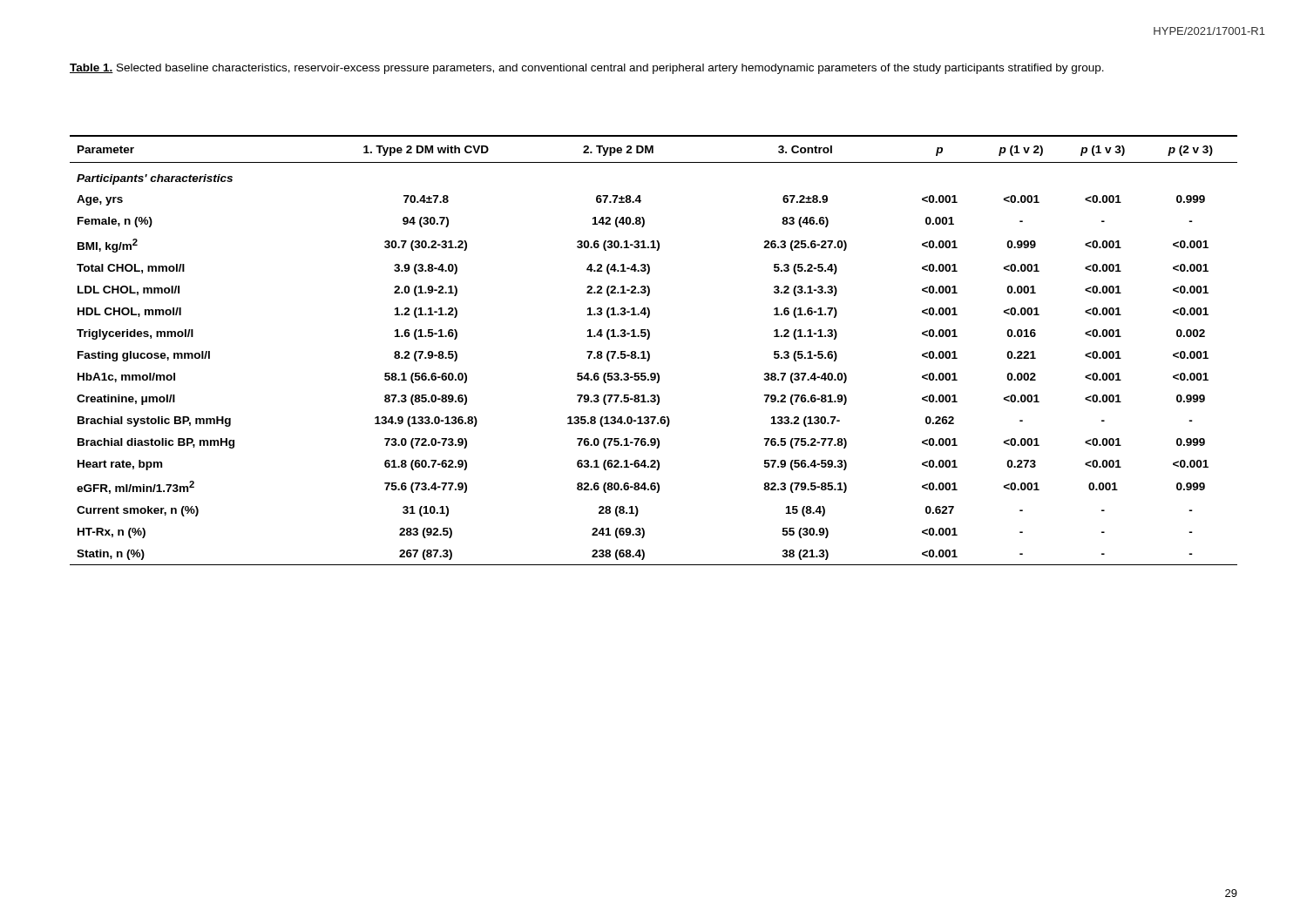Find a caption

587,67
